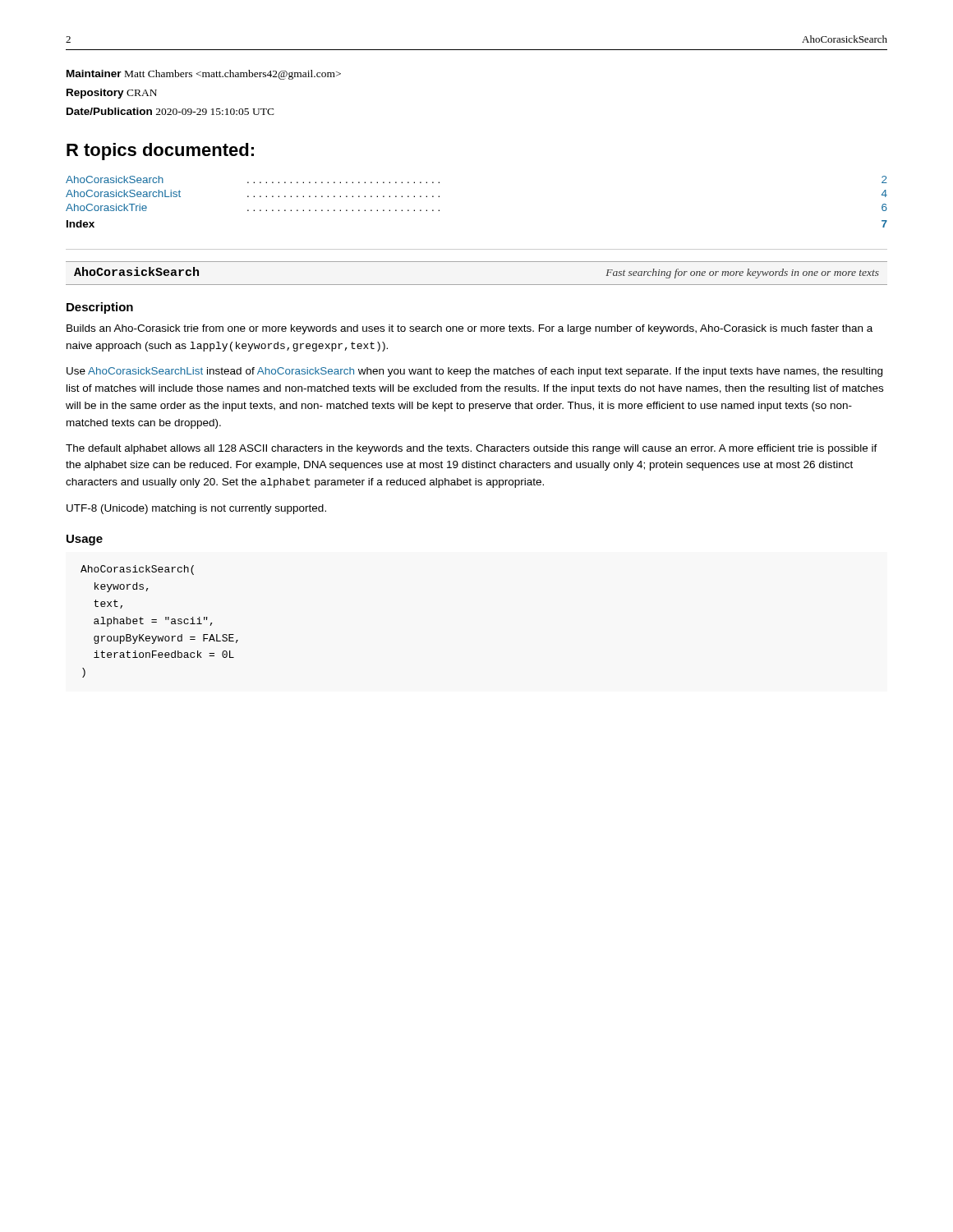Image resolution: width=953 pixels, height=1232 pixels.
Task: Find the text block containing "Builds an Aho-Corasick trie from one"
Action: tap(469, 337)
